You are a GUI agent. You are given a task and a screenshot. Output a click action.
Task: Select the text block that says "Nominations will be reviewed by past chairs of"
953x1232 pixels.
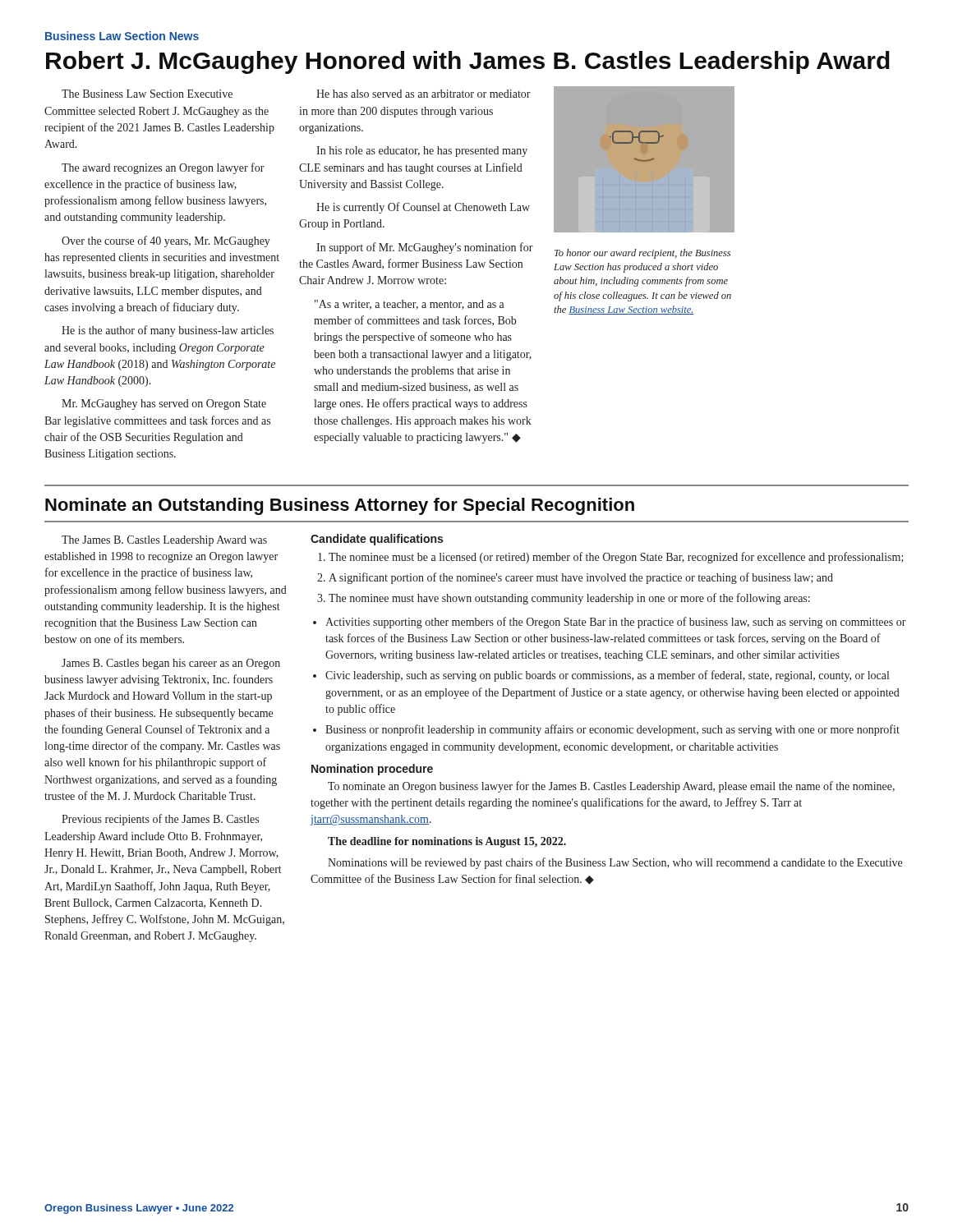point(610,872)
